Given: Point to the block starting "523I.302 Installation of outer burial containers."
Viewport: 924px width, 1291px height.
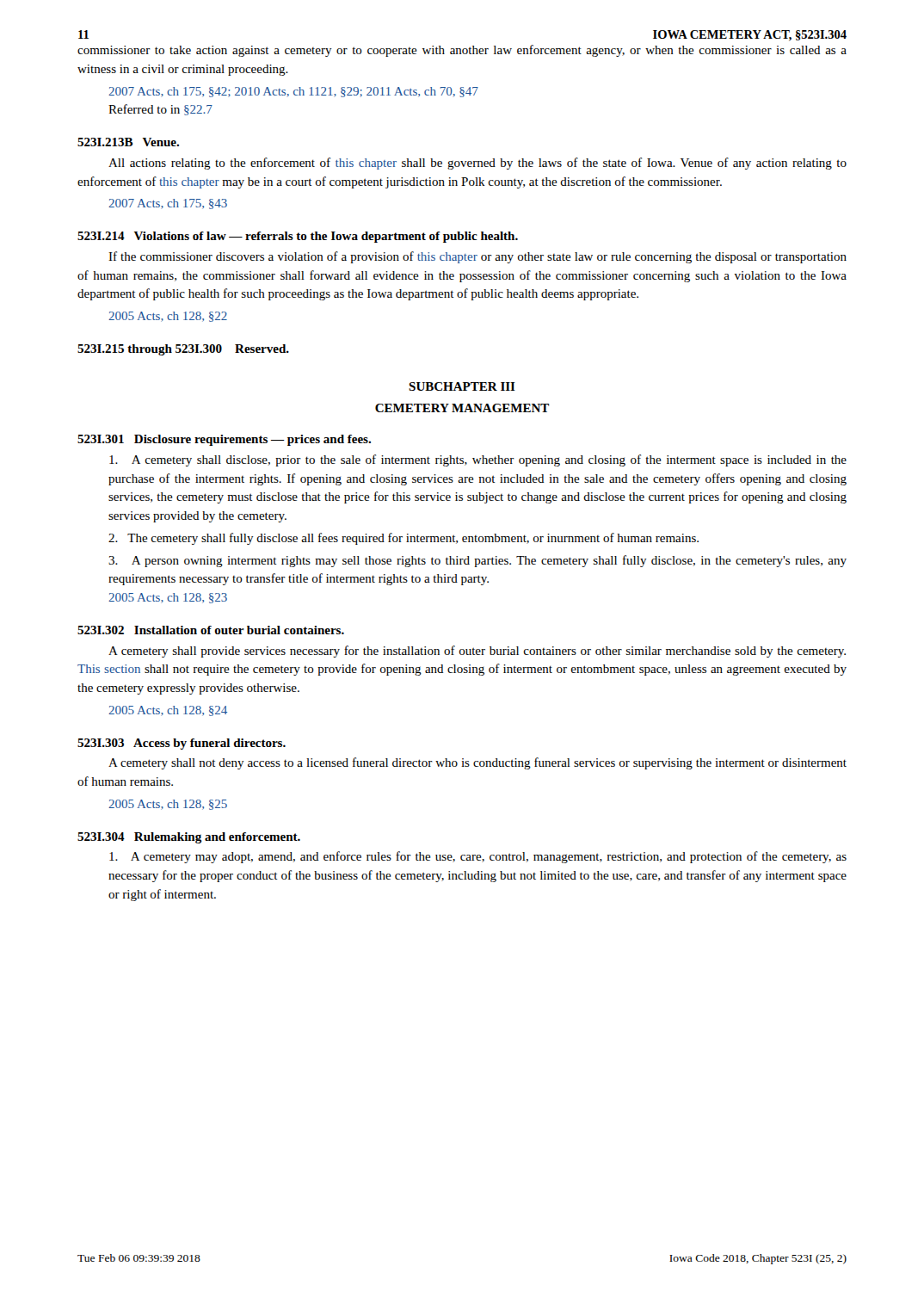Looking at the screenshot, I should point(211,630).
